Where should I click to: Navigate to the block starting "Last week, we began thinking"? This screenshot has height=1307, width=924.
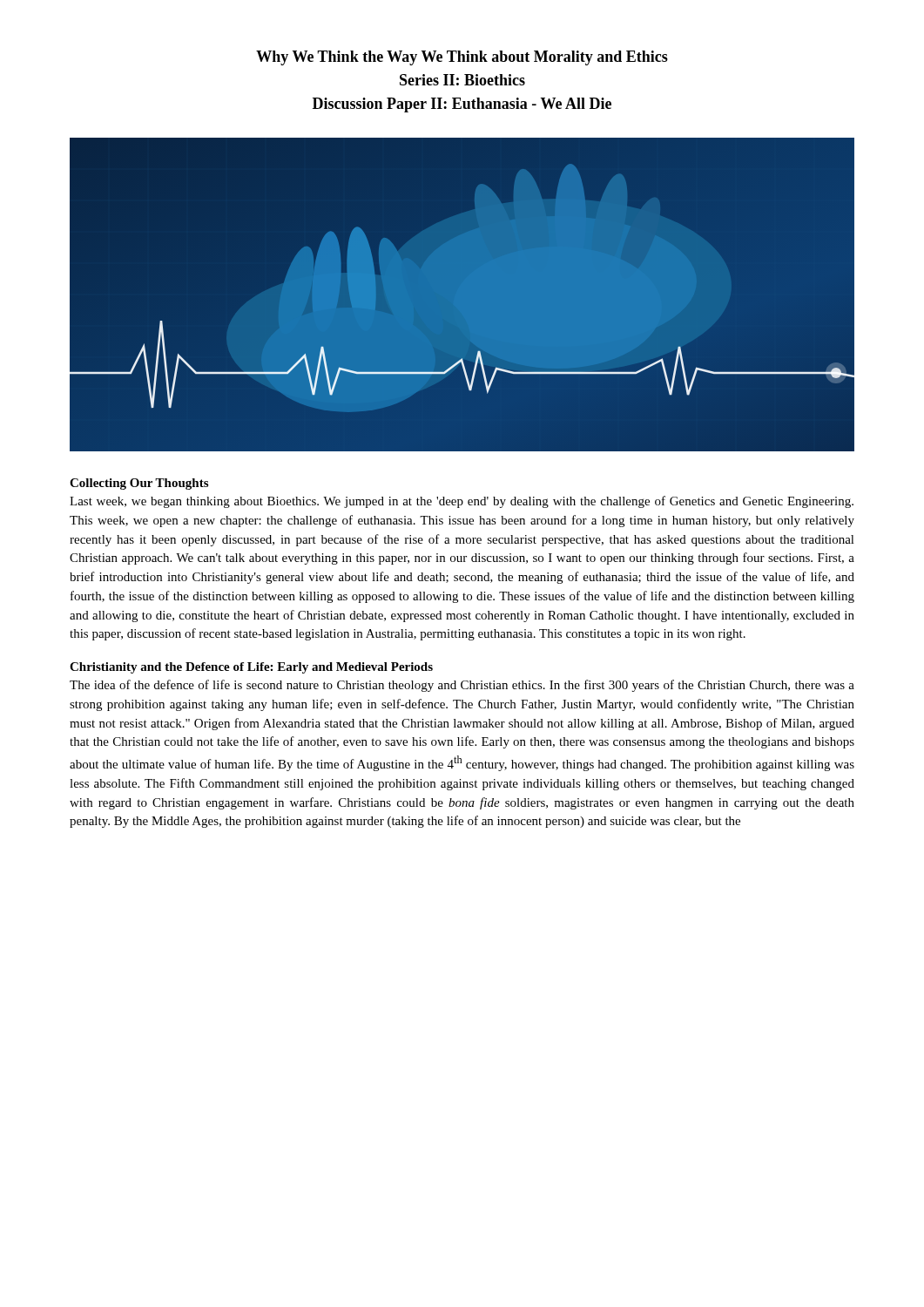coord(462,567)
